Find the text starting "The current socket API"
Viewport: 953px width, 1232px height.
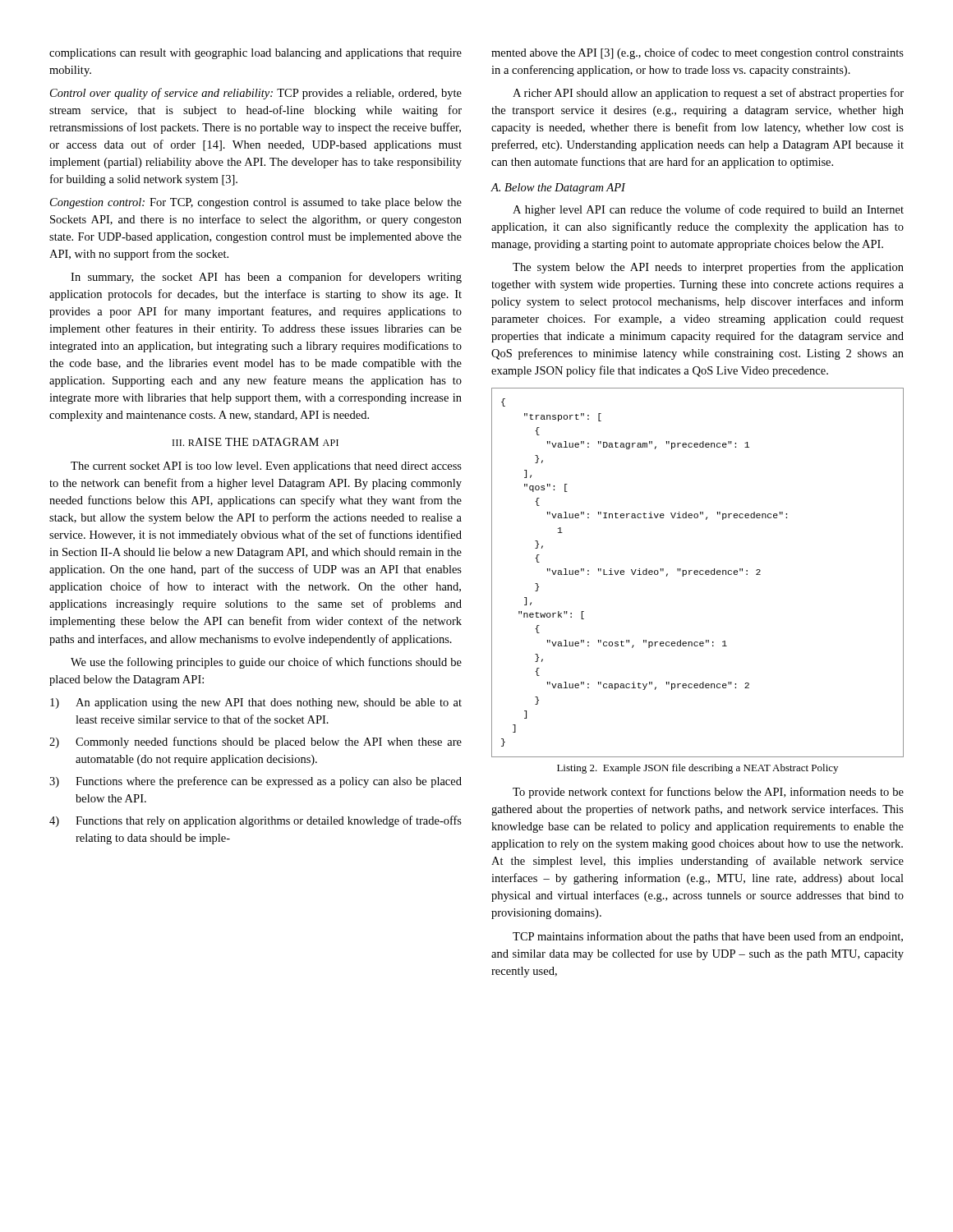pyautogui.click(x=255, y=553)
